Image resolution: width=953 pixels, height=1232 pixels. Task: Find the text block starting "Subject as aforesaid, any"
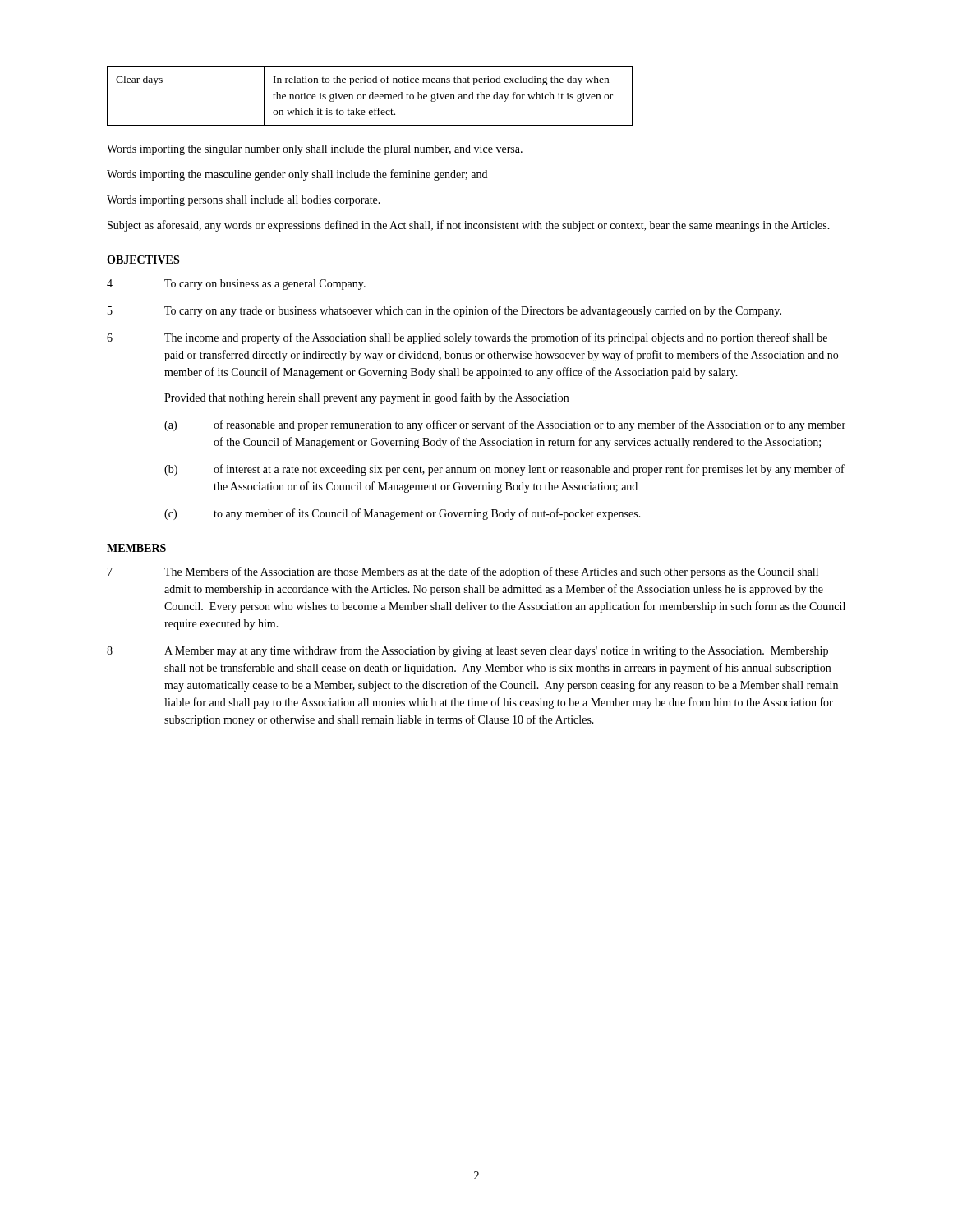coord(468,225)
